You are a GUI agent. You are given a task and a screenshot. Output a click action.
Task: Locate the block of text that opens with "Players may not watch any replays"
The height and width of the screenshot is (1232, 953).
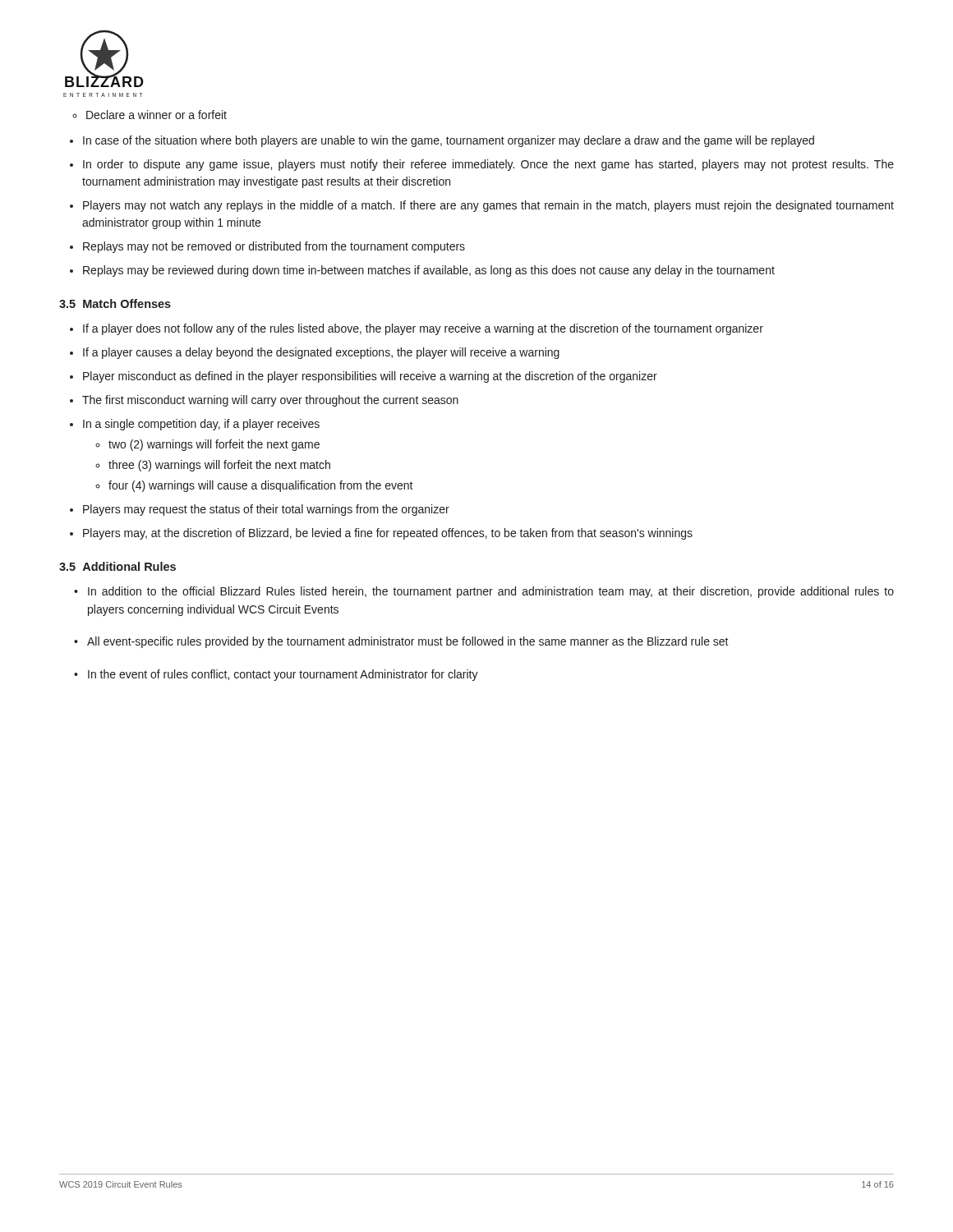pos(488,214)
